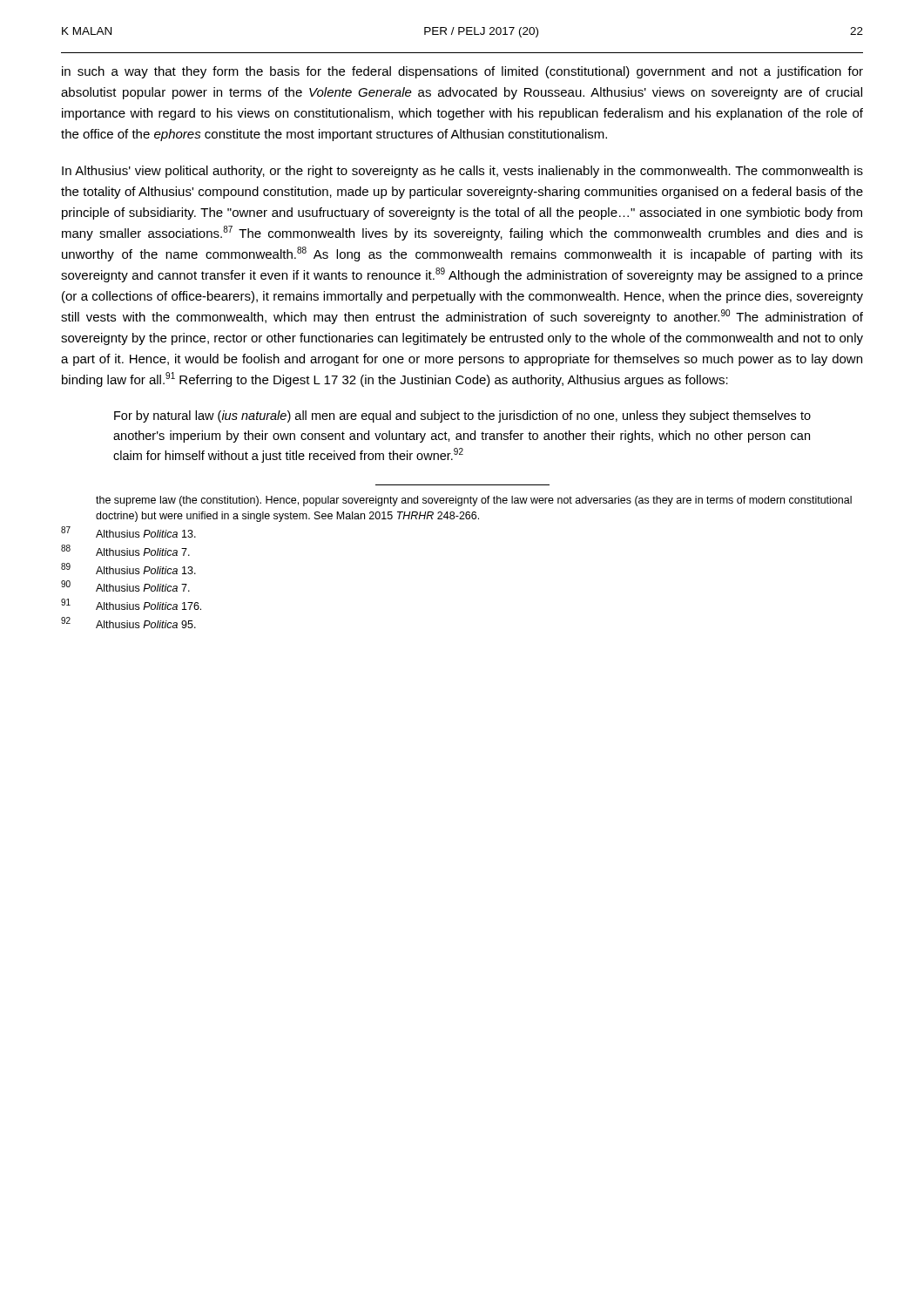Where does it say "91 Althusius Politica 176."?

pyautogui.click(x=131, y=604)
